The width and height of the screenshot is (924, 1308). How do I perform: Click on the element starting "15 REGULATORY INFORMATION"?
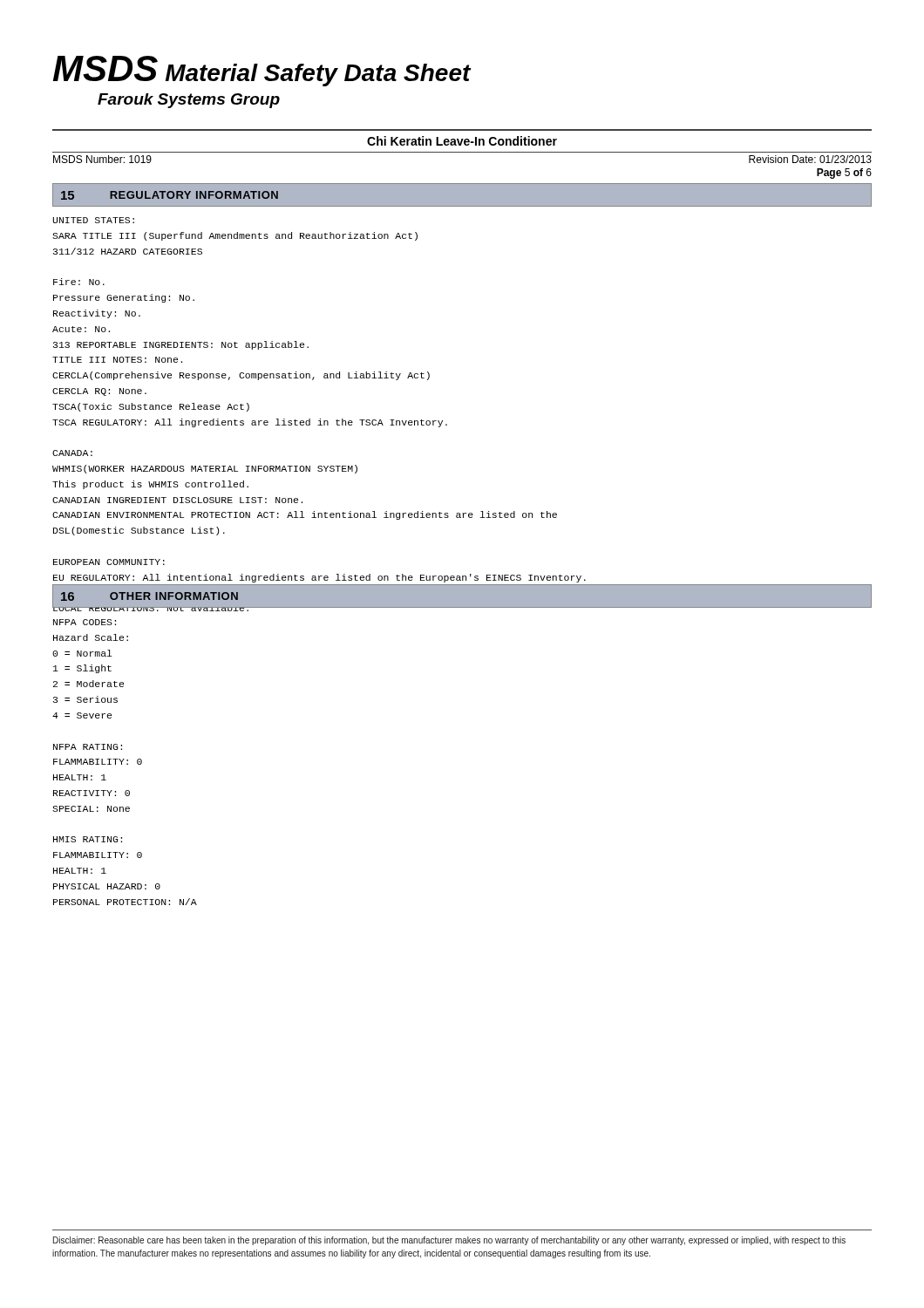pyautogui.click(x=170, y=195)
